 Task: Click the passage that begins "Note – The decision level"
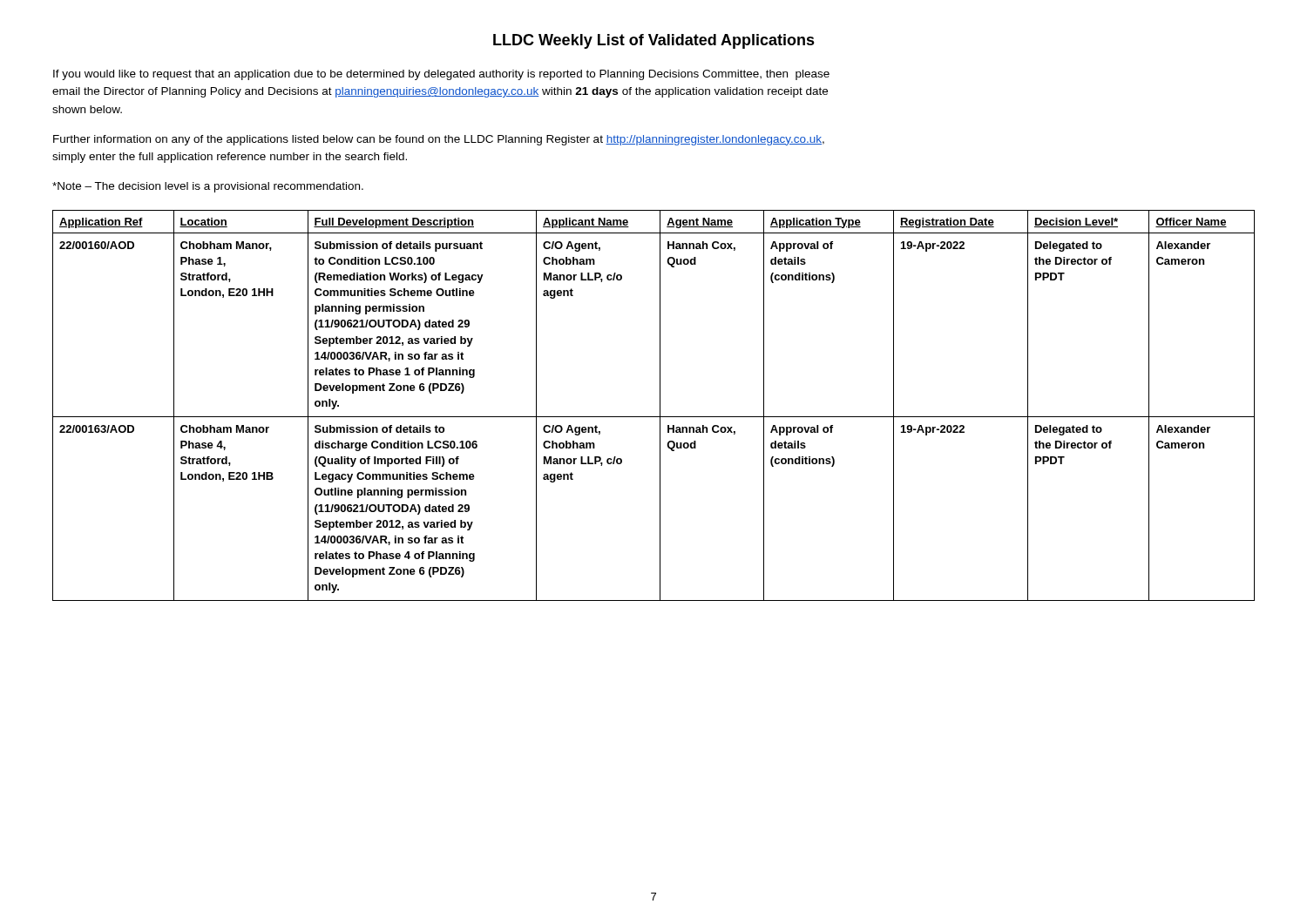[208, 186]
